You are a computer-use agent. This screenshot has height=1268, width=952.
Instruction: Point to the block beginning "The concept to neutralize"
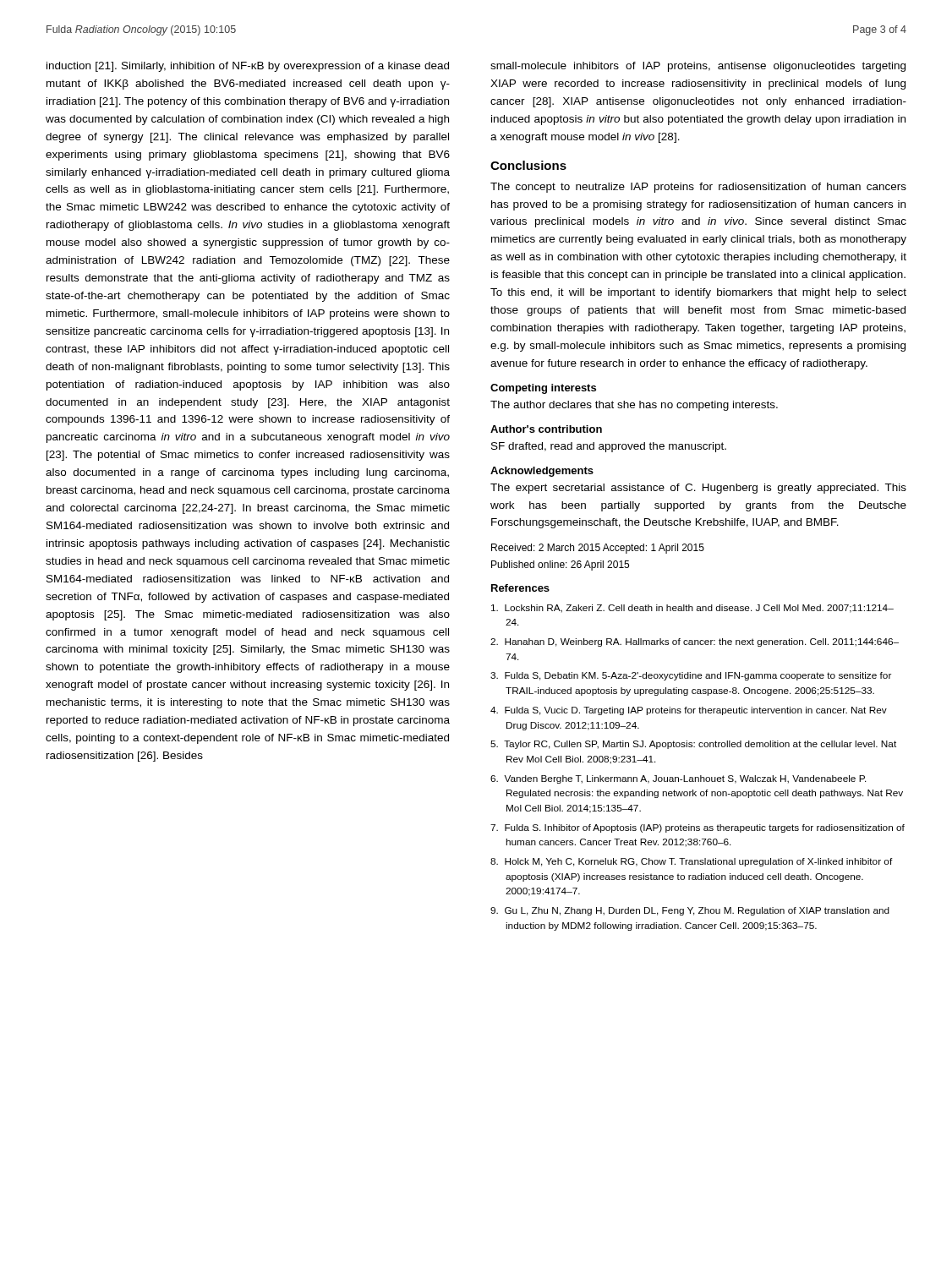point(698,275)
